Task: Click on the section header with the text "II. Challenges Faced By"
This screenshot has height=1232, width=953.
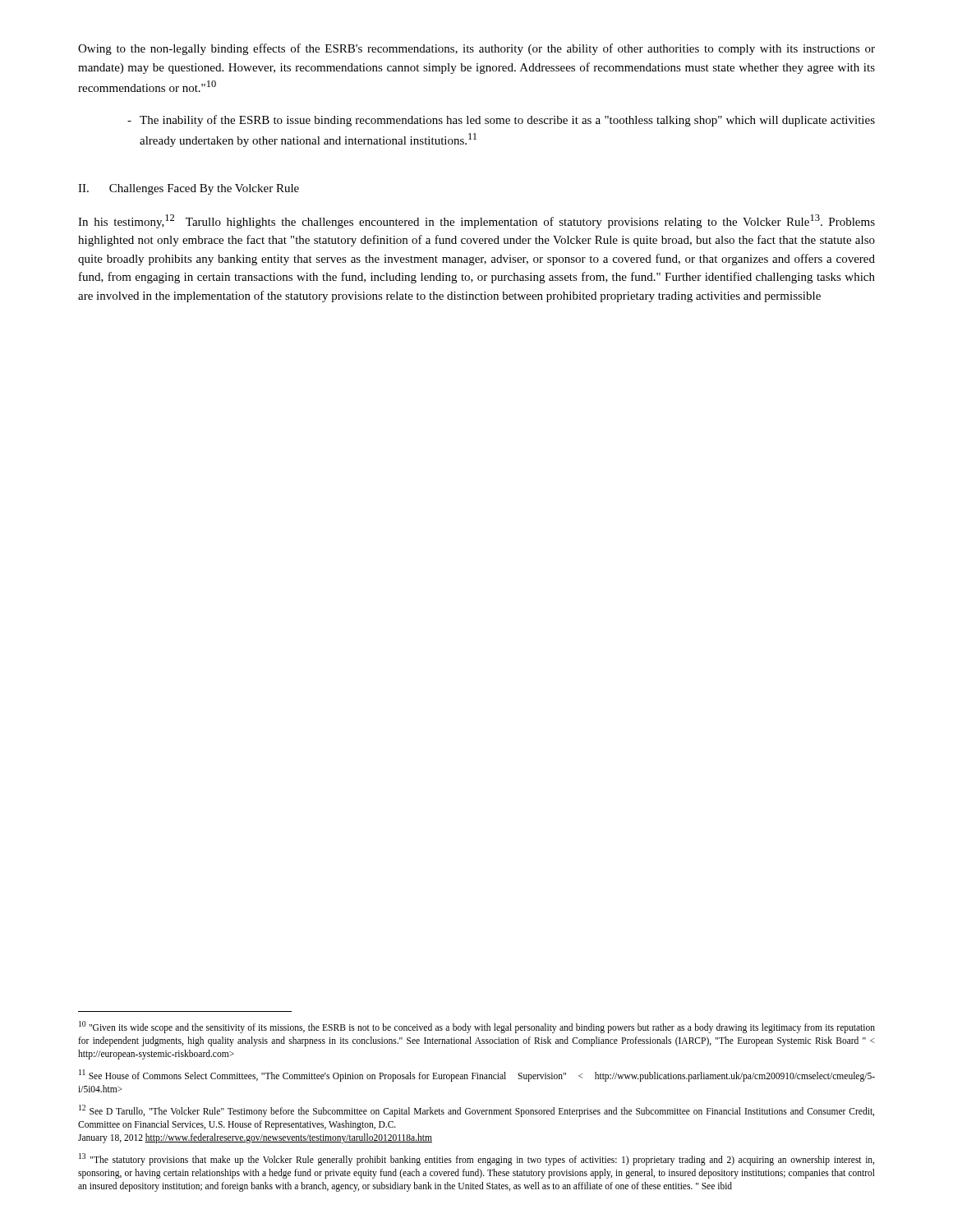Action: [189, 188]
